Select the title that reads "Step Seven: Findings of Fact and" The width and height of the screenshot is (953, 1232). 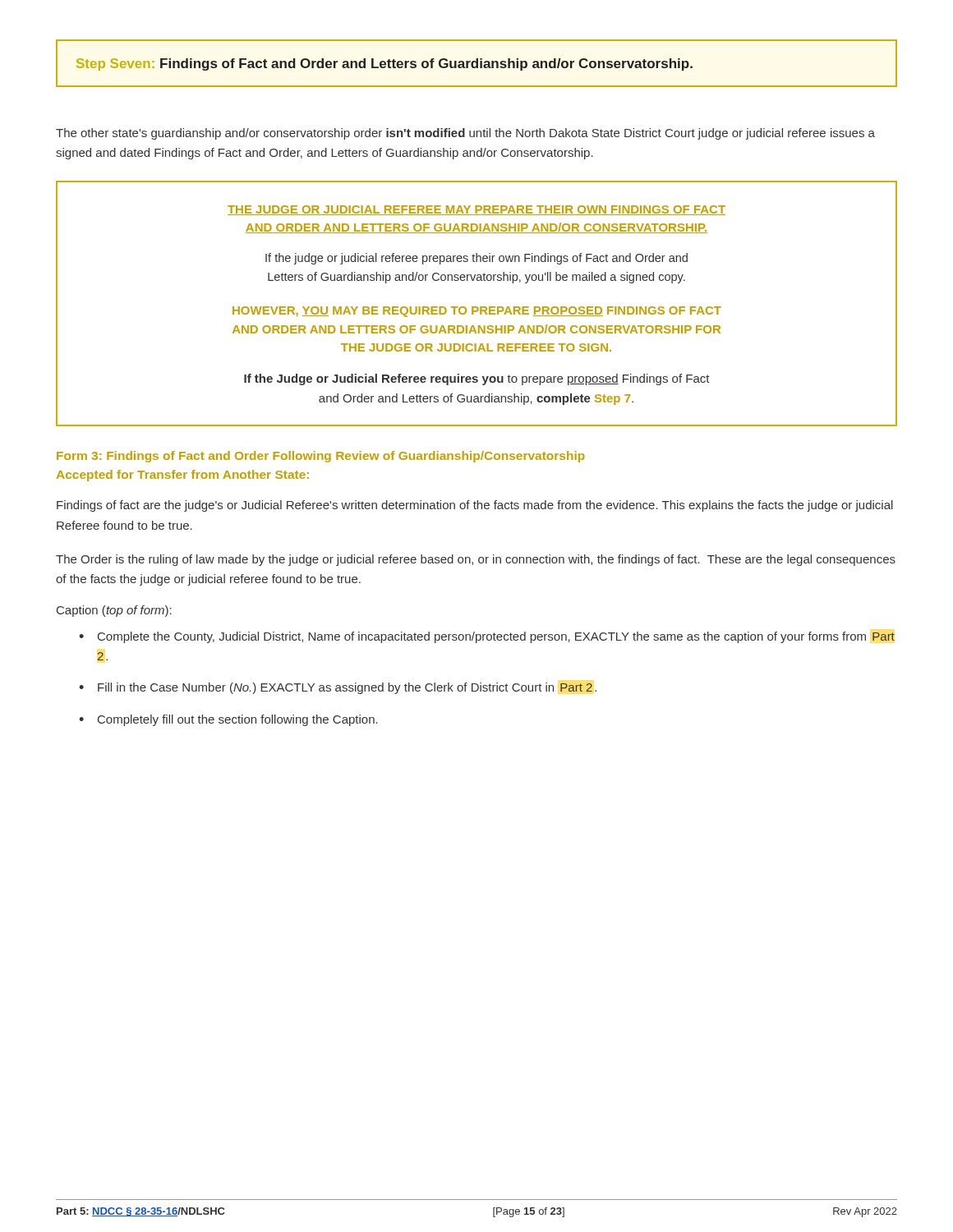[476, 63]
